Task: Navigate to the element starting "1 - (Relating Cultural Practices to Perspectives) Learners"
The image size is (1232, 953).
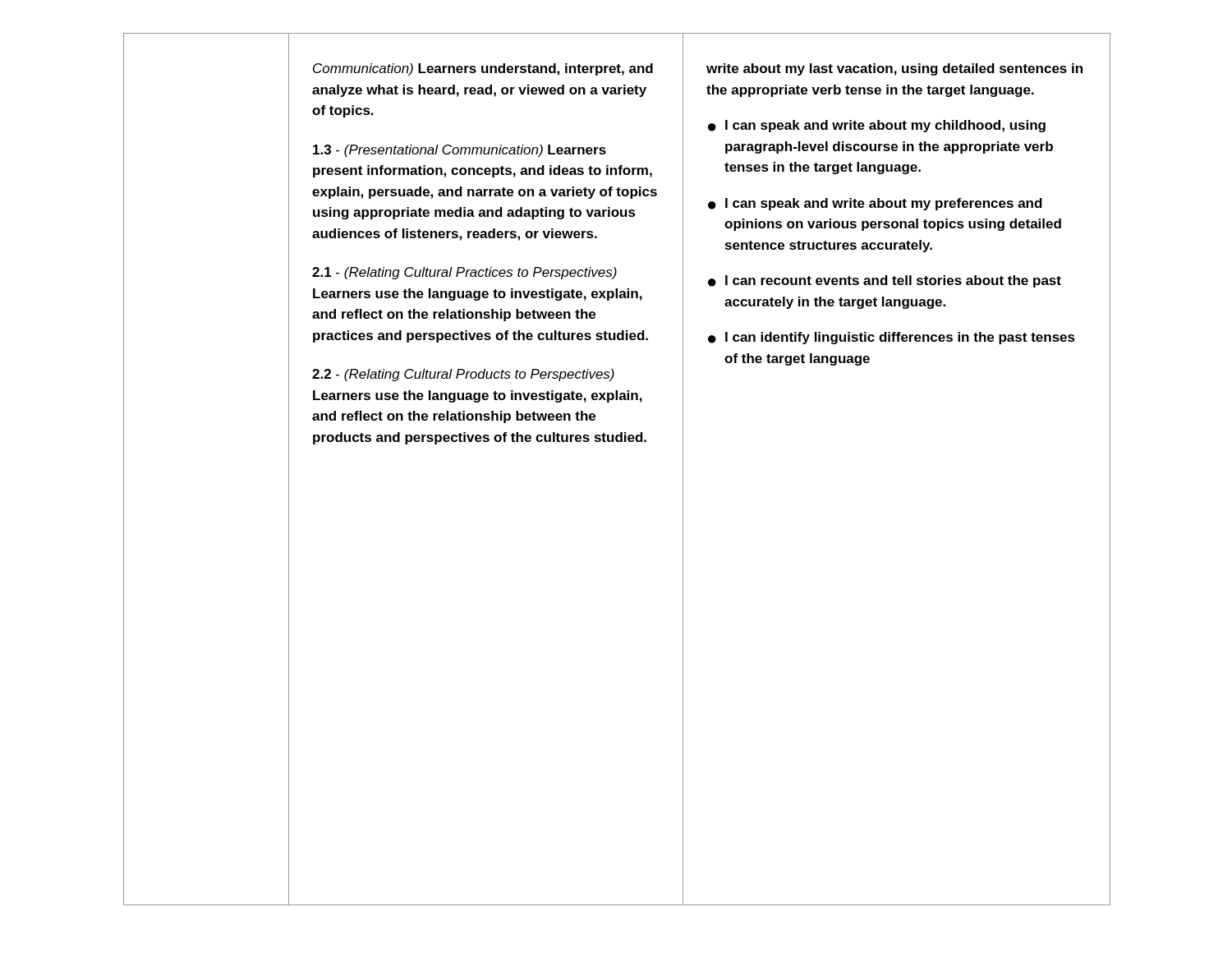Action: 480,304
